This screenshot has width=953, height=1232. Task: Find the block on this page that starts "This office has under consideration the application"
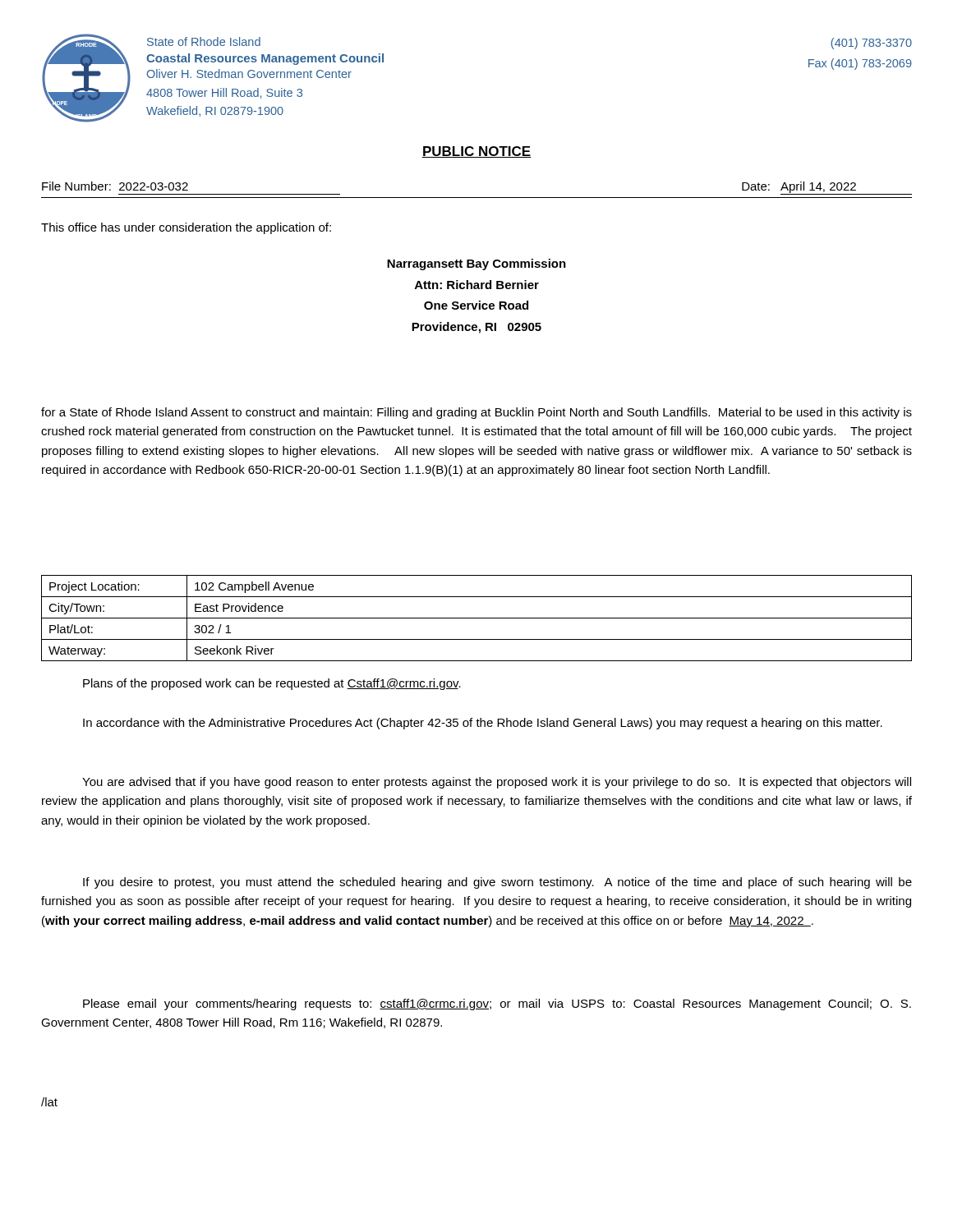tap(187, 227)
